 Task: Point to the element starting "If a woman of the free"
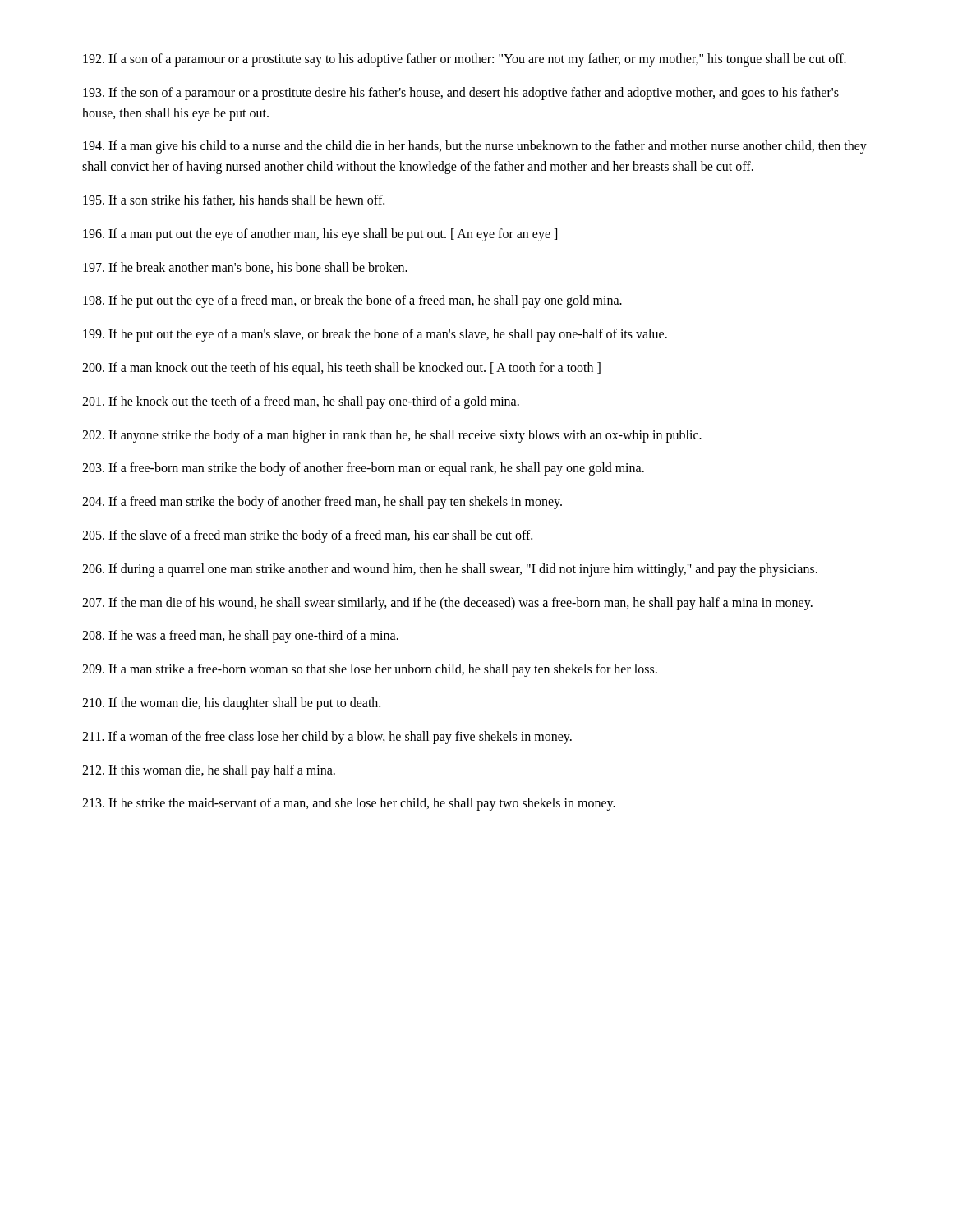(327, 736)
